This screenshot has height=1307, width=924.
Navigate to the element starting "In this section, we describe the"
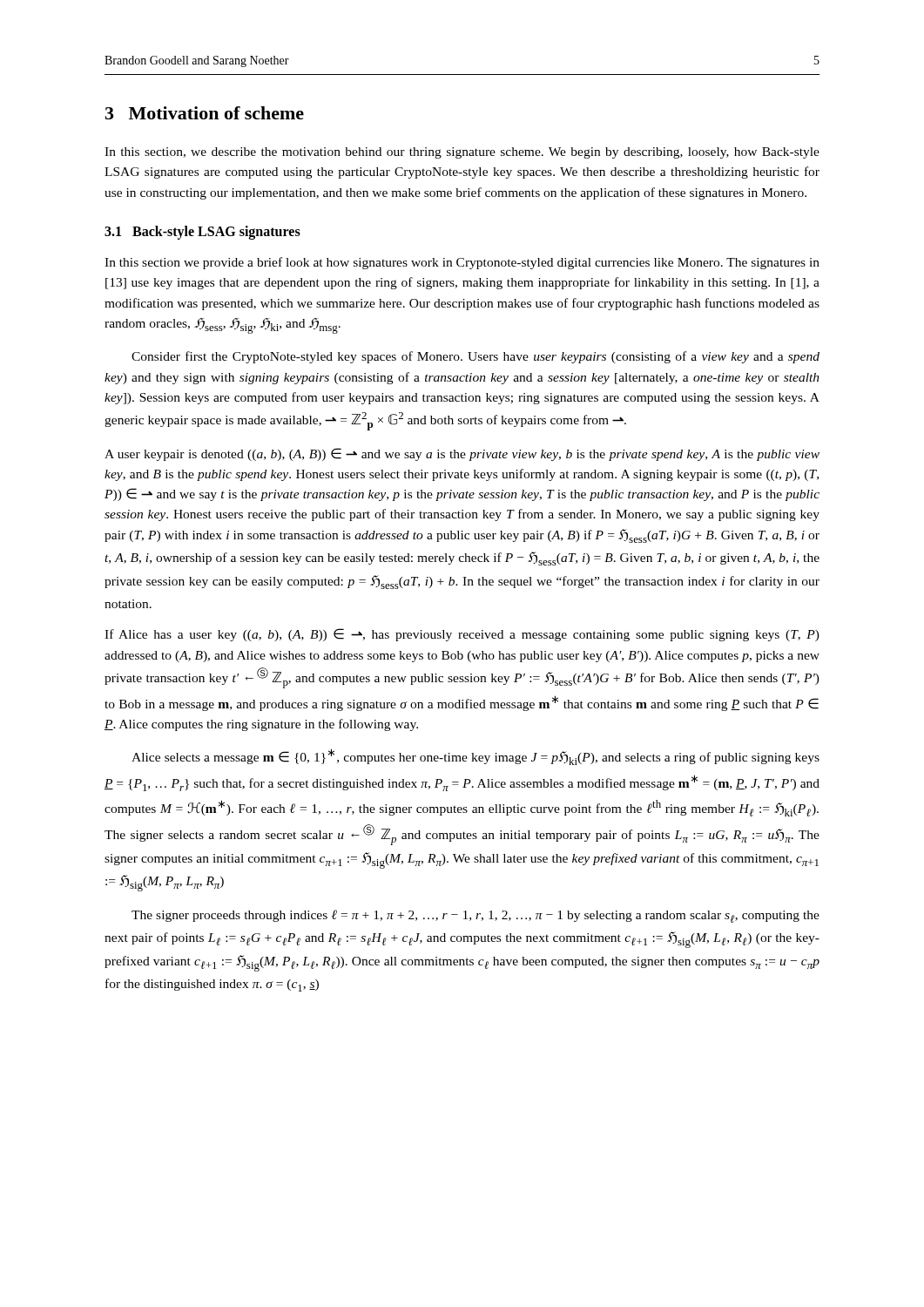[x=462, y=172]
